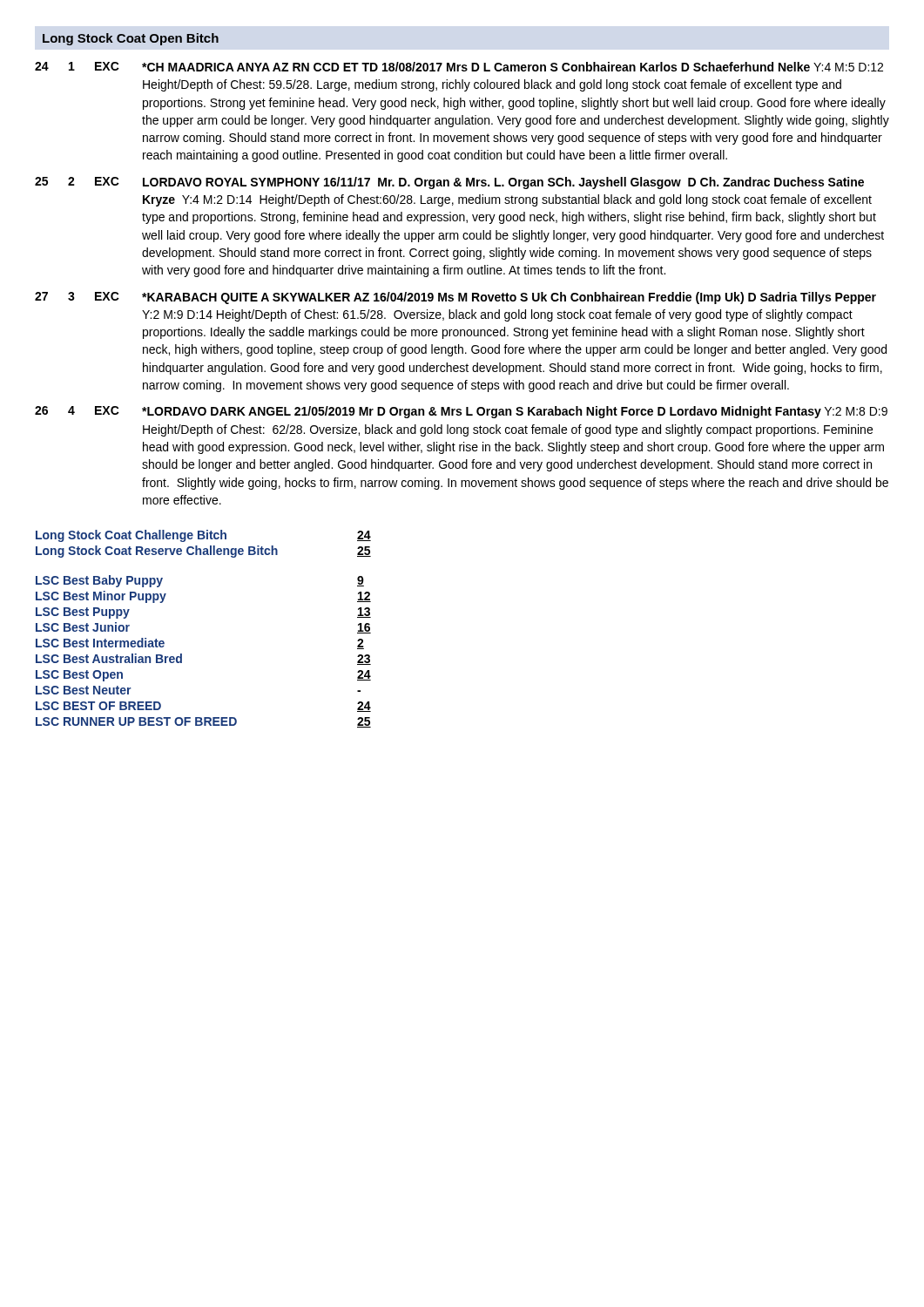Navigate to the passage starting "26 4 EXC *LORDAVO DARK ANGEL 21/05/2019 Mr"
Image resolution: width=924 pixels, height=1307 pixels.
[462, 456]
